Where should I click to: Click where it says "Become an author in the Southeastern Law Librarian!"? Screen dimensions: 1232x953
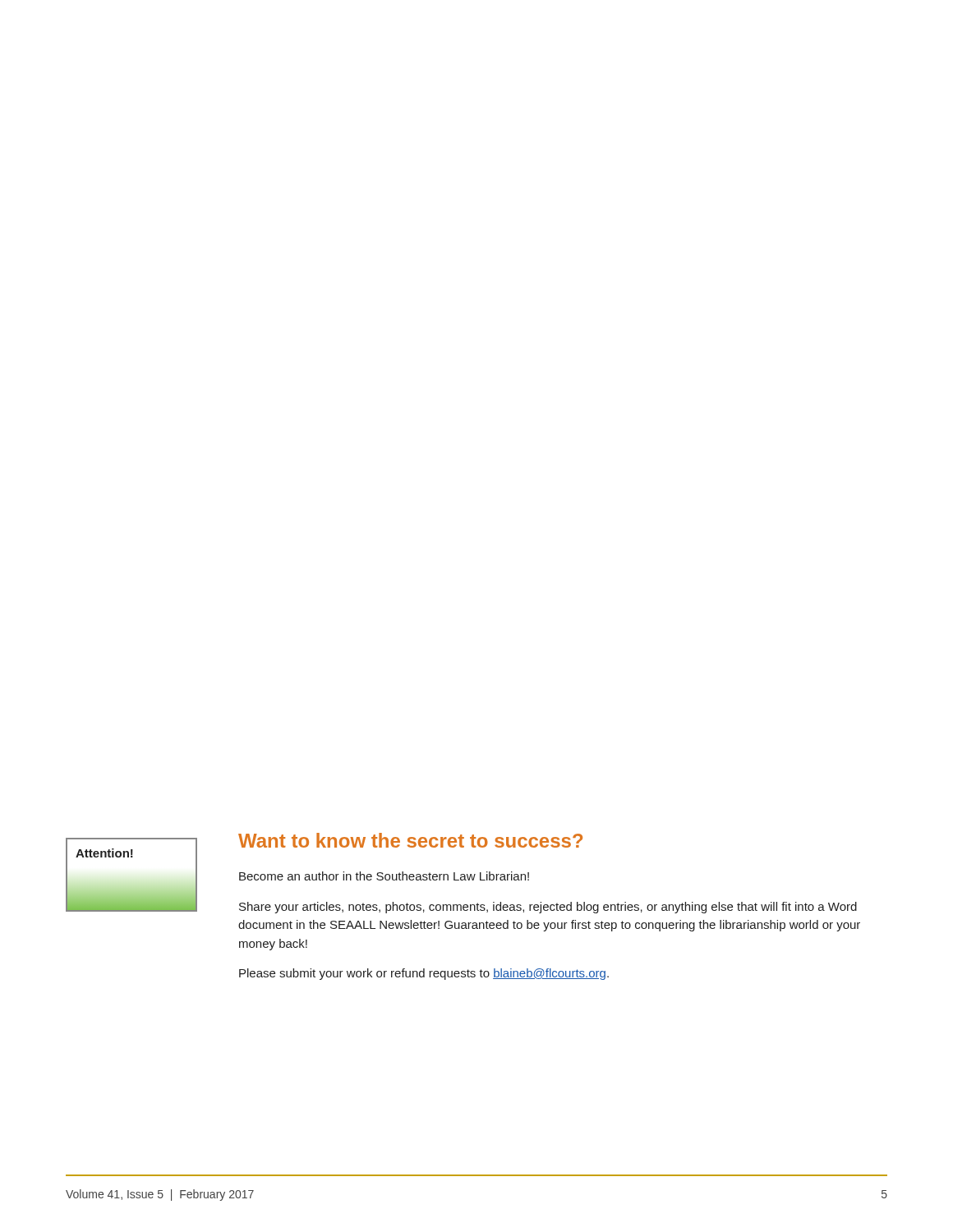(x=384, y=876)
